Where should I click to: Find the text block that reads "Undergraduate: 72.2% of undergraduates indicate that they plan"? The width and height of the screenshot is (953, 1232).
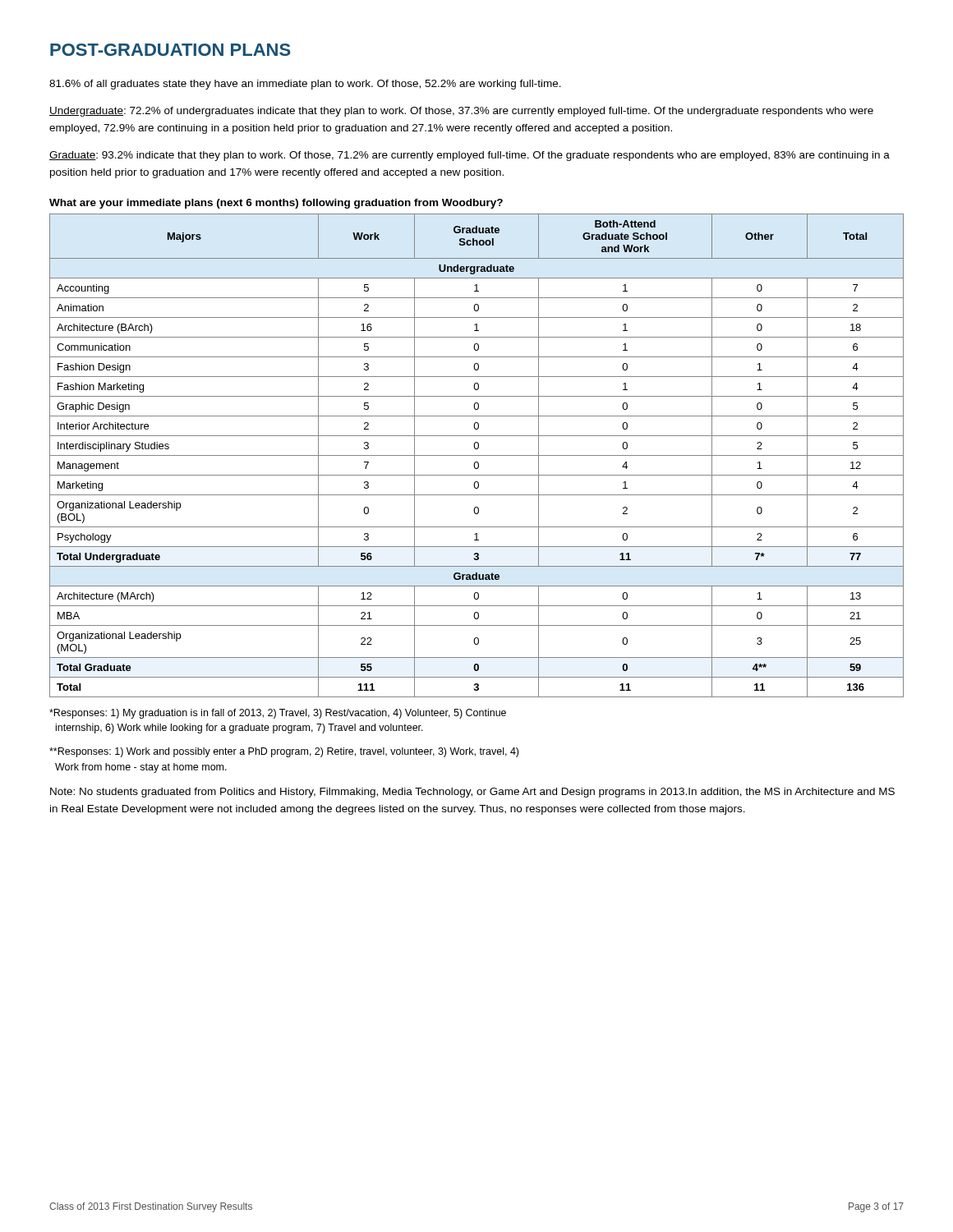(461, 119)
